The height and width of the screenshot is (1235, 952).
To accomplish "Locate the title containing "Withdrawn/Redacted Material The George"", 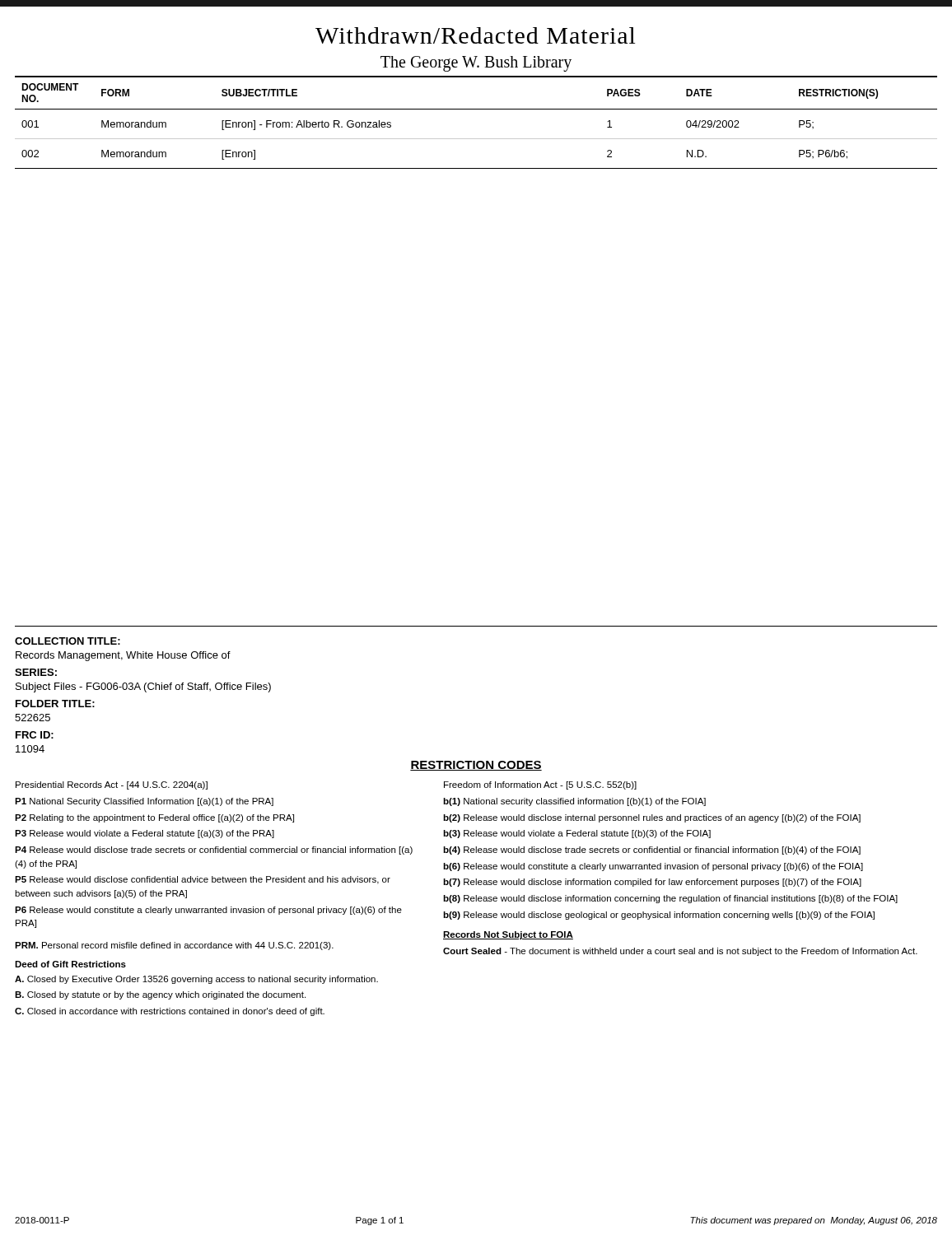I will (x=476, y=46).
